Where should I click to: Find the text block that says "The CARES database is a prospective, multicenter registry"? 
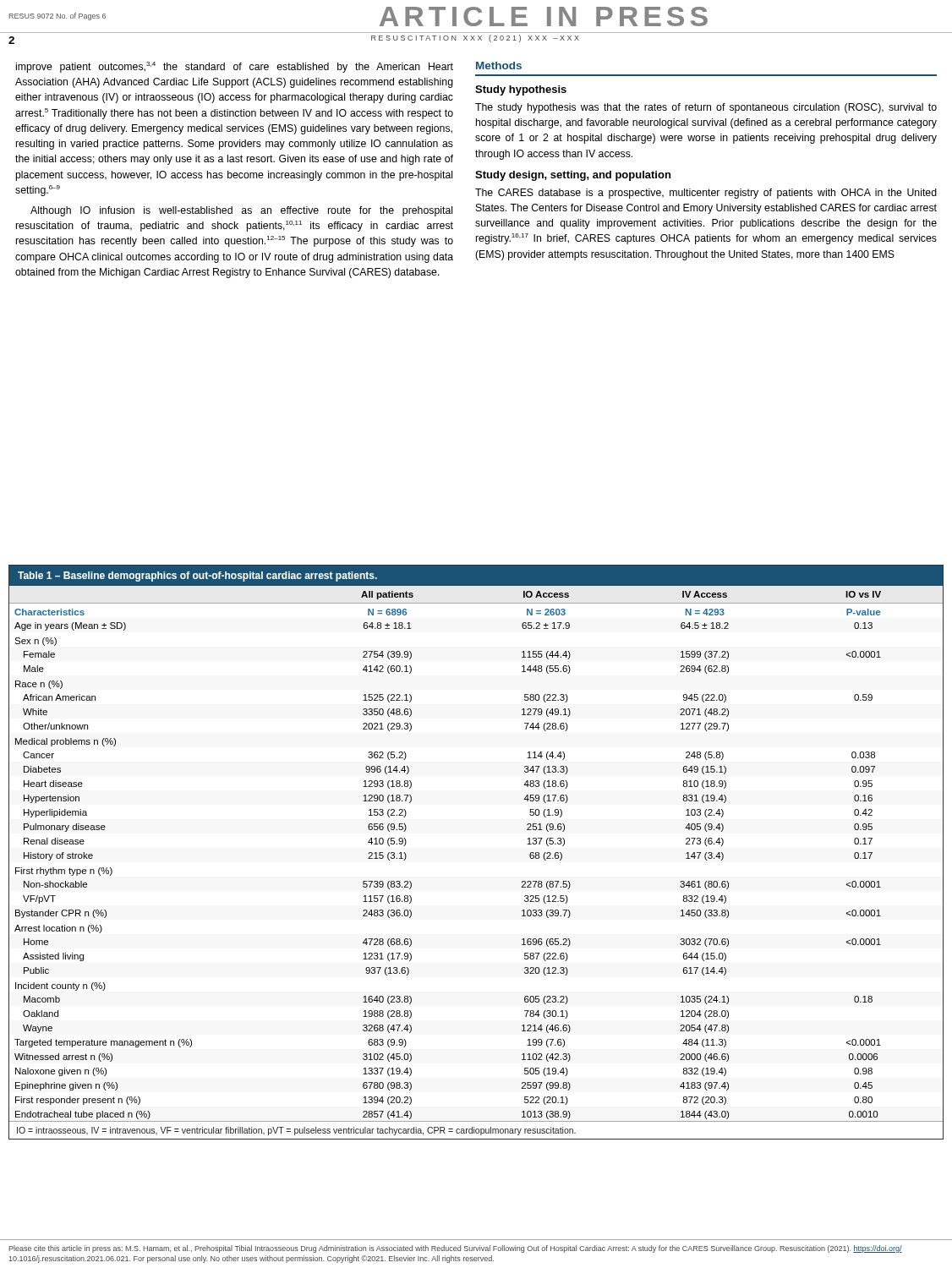coord(706,223)
